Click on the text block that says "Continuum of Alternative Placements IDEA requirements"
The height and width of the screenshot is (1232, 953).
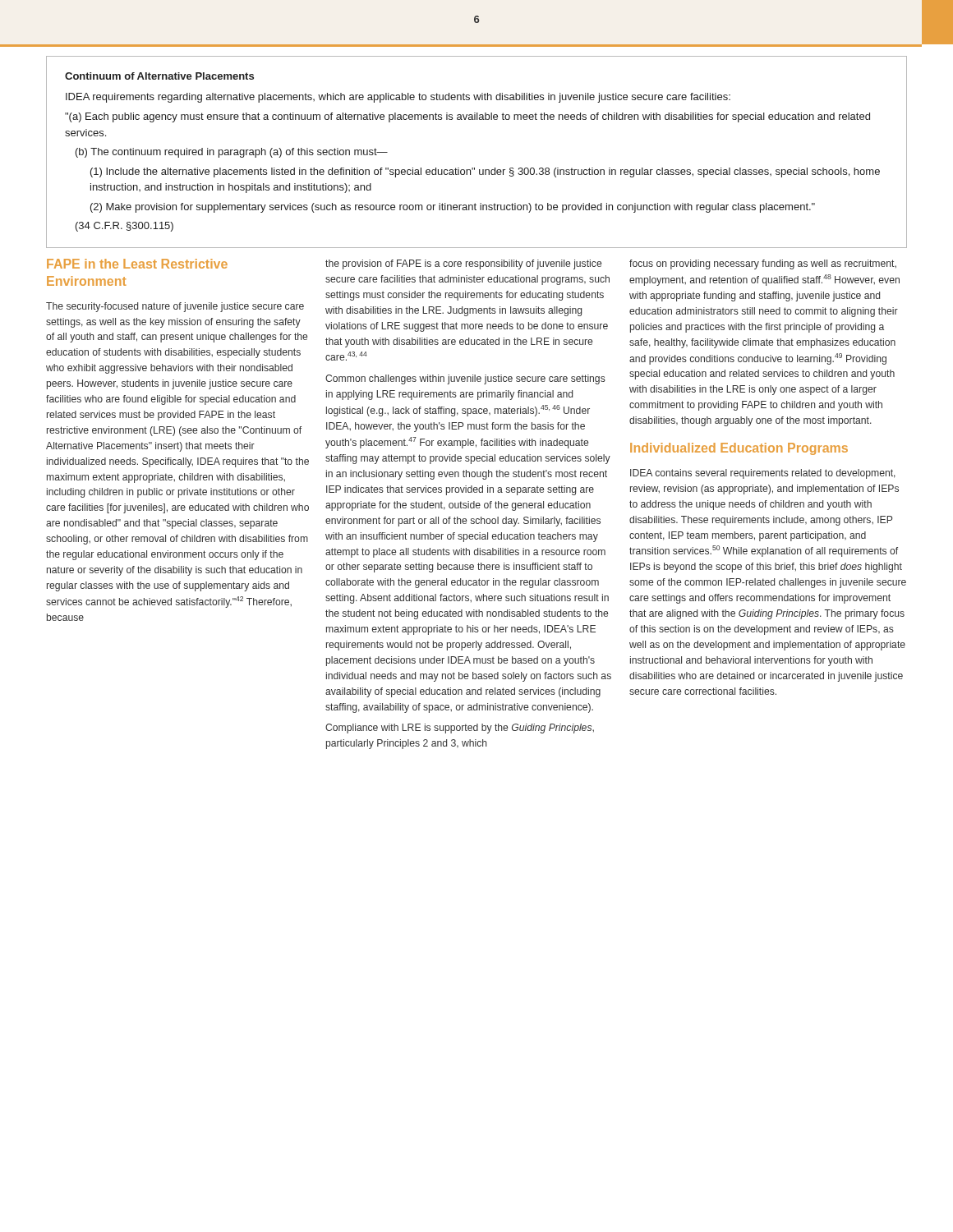(159, 76)
